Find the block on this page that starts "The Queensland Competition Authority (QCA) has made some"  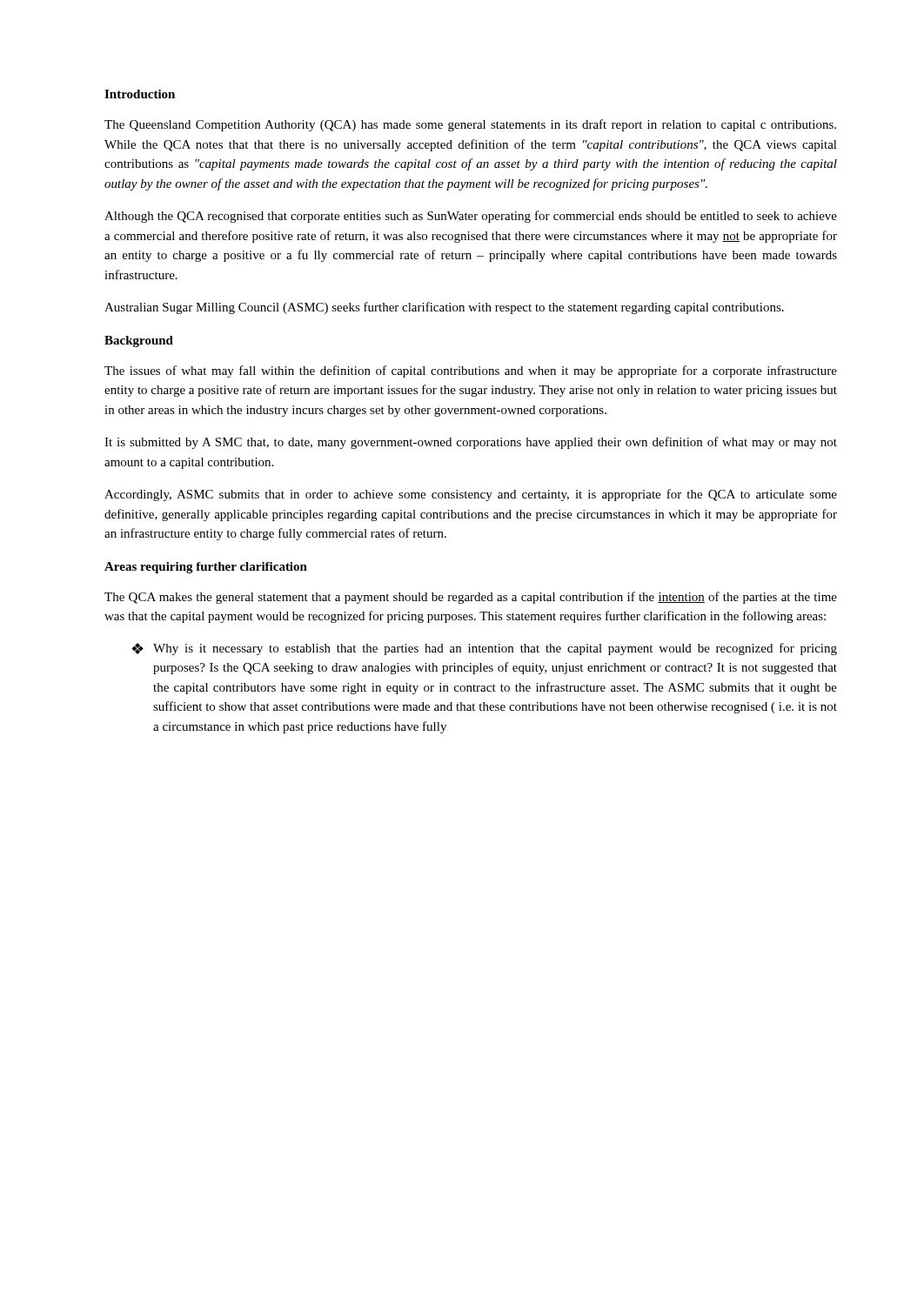471,154
